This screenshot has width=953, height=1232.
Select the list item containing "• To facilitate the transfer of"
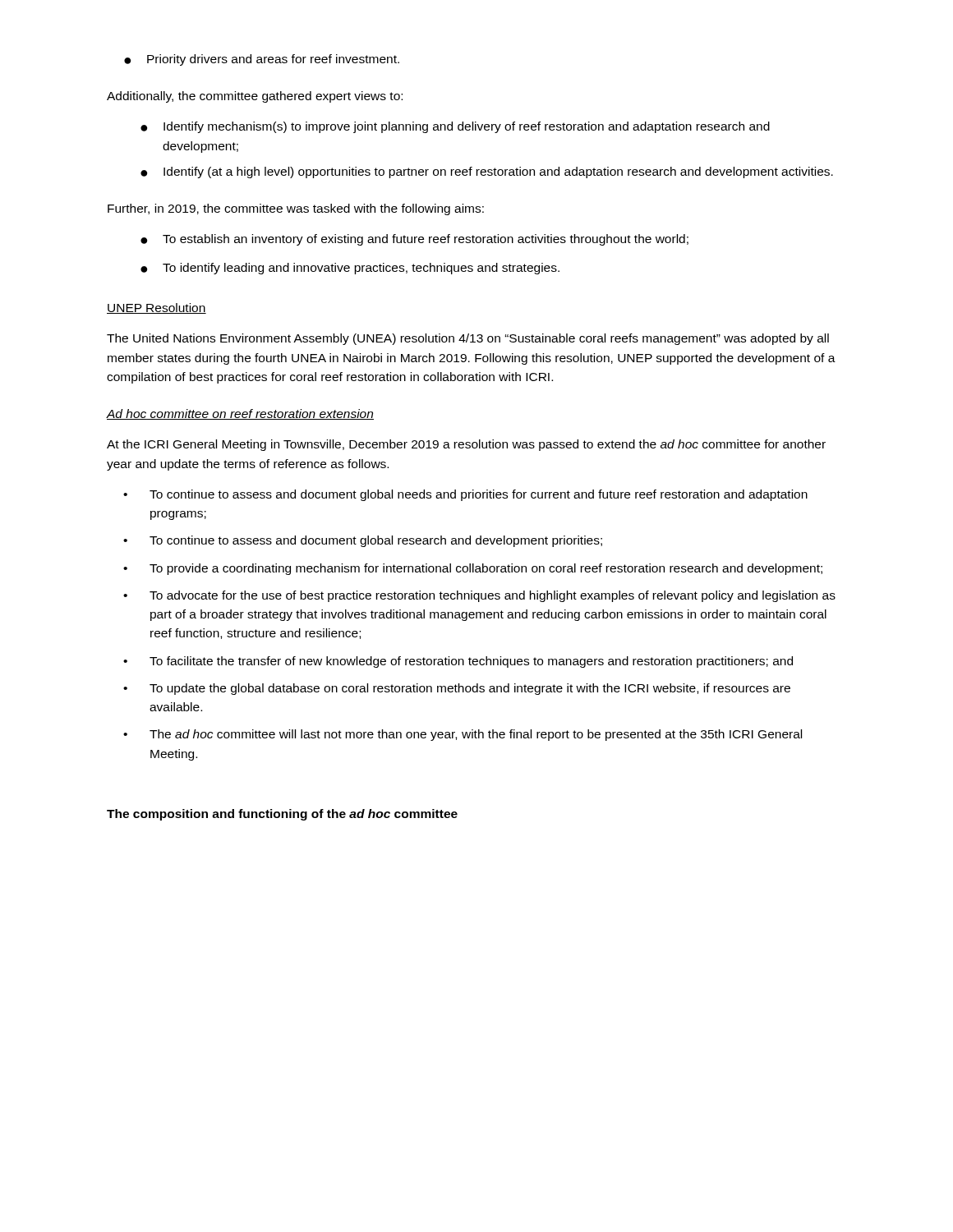pos(485,660)
